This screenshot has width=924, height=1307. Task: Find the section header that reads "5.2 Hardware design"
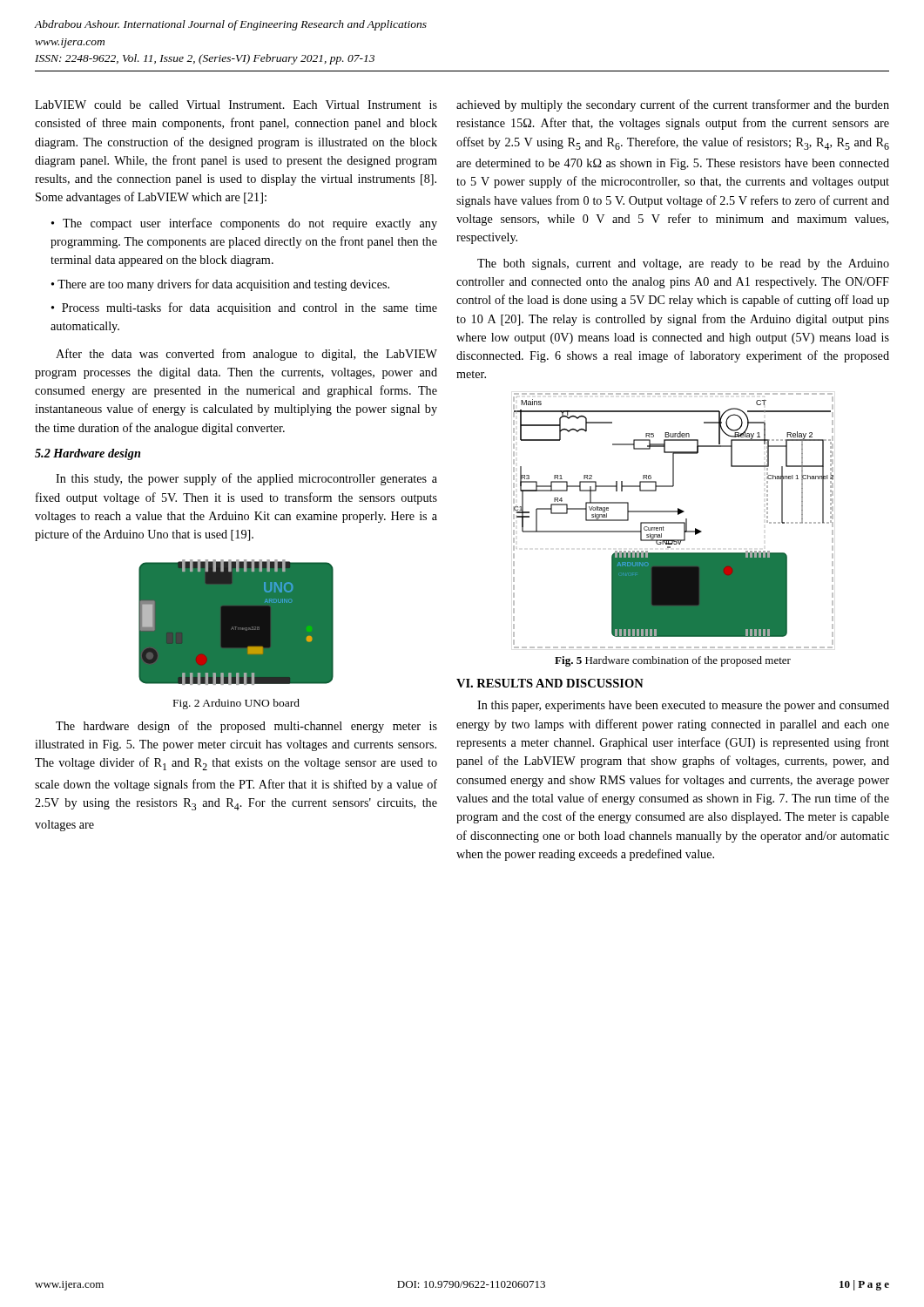click(x=88, y=454)
